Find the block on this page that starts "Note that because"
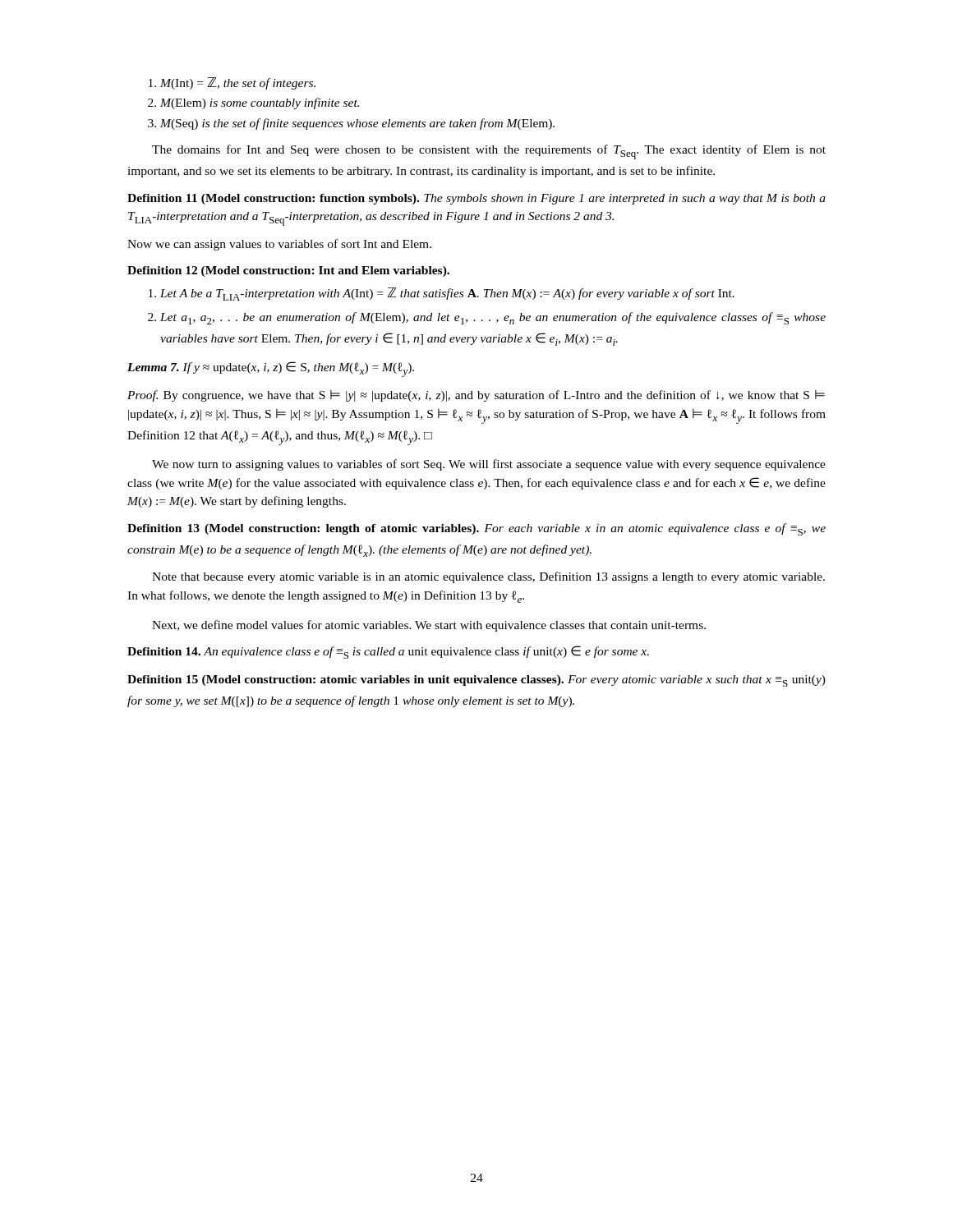 coord(476,601)
